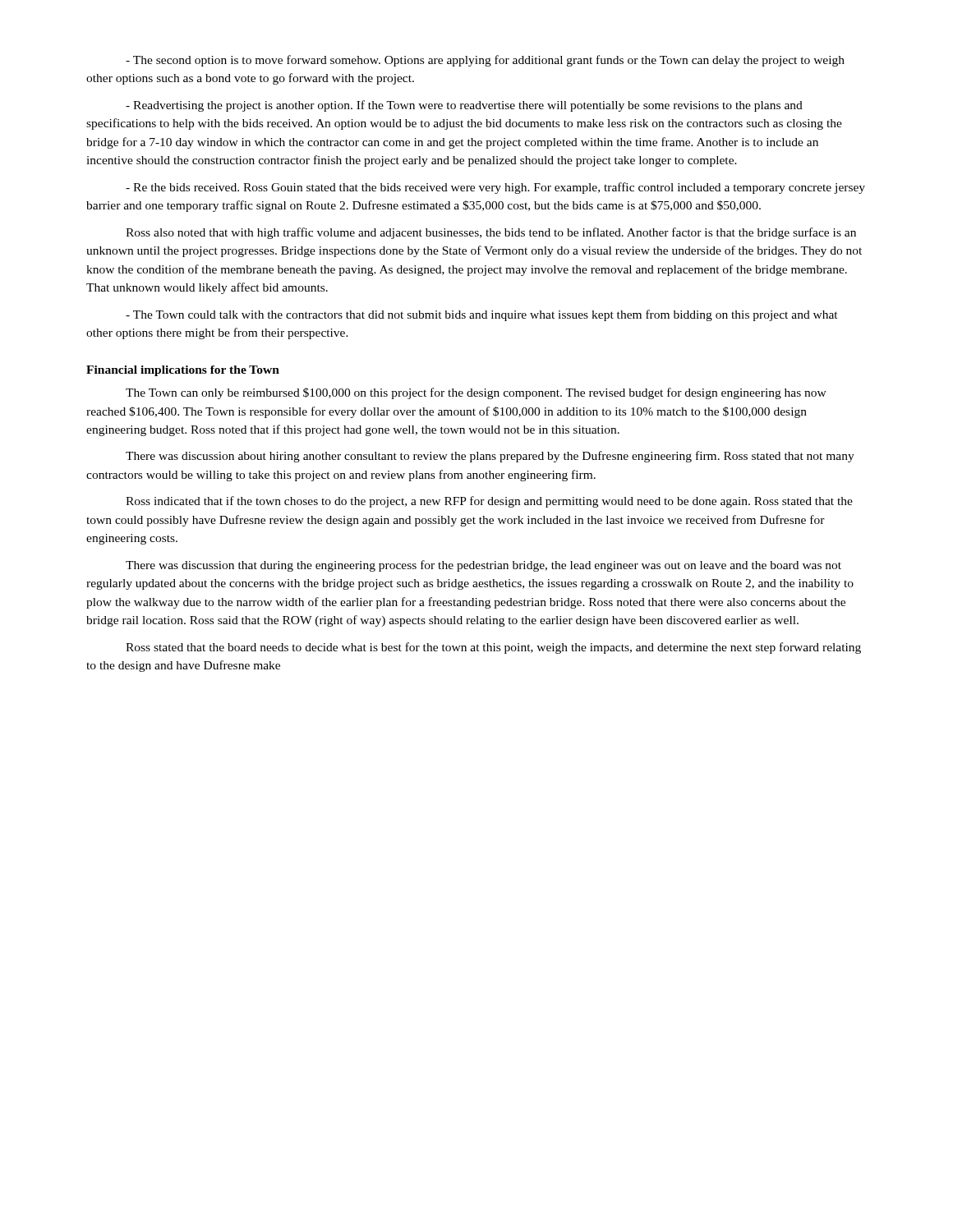The image size is (953, 1232).
Task: Locate the block of text that opens with "Ross also noted that with high"
Action: (476, 260)
